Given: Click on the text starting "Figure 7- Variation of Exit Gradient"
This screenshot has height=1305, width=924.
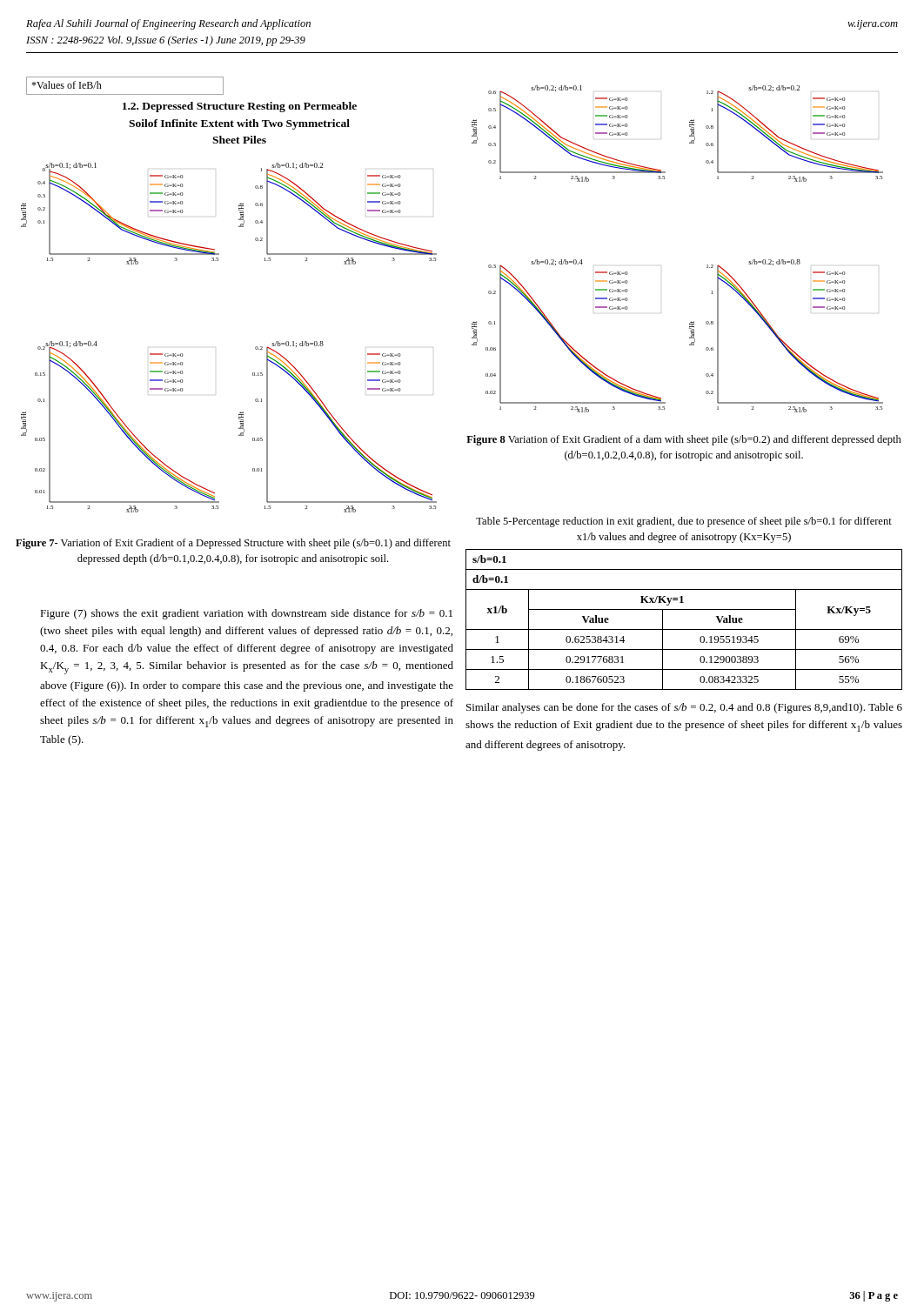Looking at the screenshot, I should (x=233, y=551).
